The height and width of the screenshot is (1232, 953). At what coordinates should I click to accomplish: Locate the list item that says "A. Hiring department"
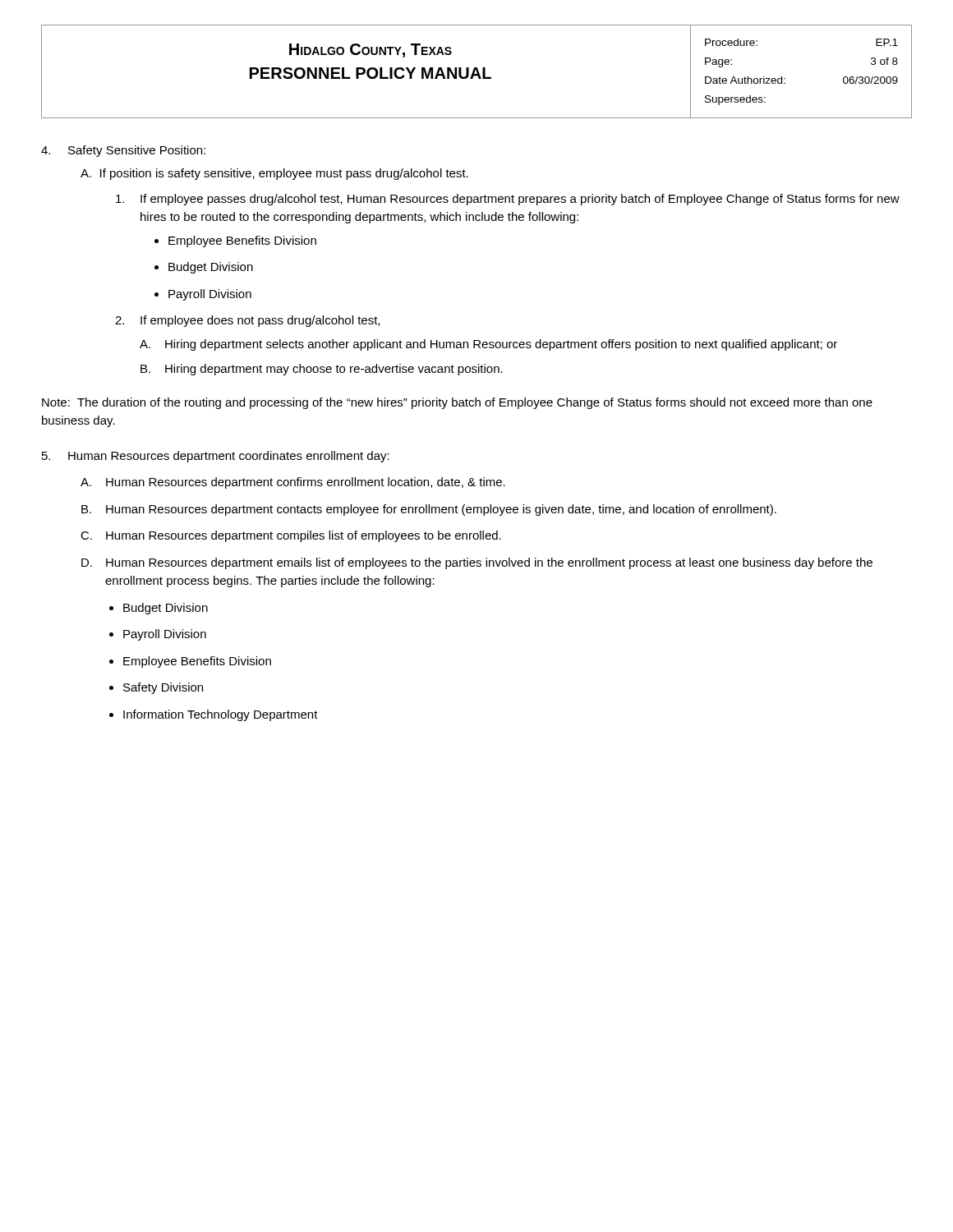tap(526, 344)
